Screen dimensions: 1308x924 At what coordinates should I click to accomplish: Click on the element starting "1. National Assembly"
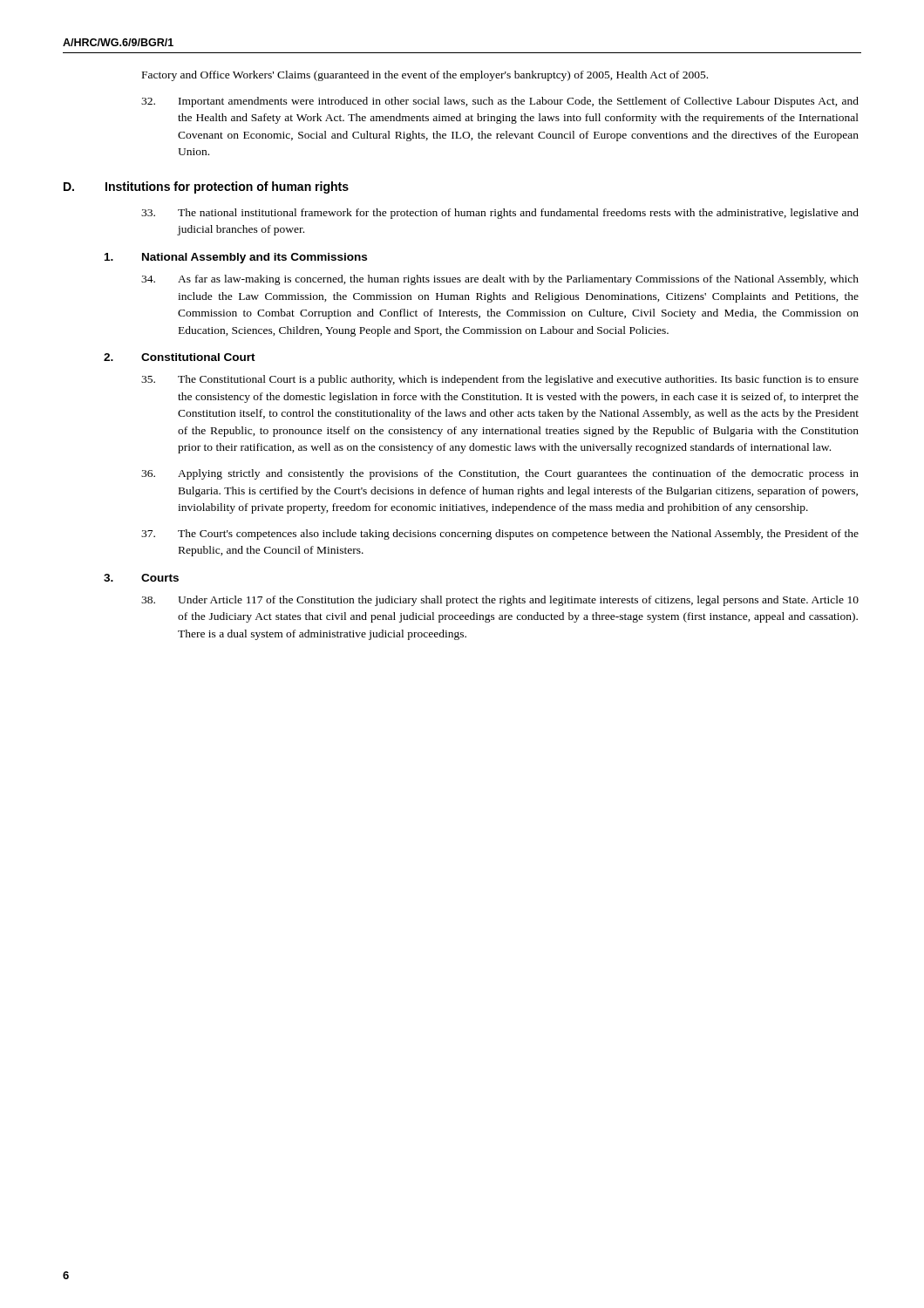click(236, 257)
